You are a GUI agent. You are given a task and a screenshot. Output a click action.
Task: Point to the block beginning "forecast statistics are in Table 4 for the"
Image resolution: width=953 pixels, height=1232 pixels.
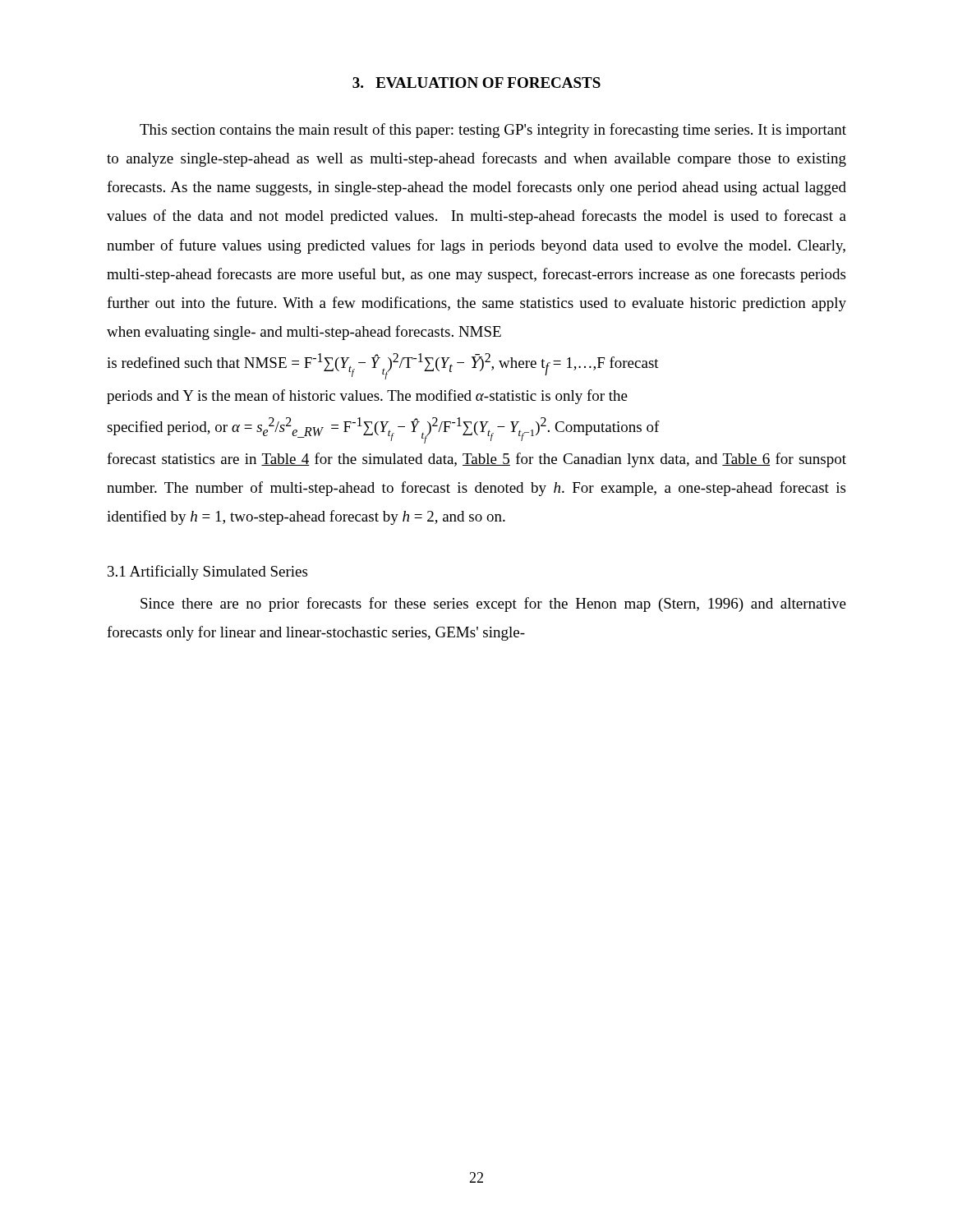coord(476,488)
